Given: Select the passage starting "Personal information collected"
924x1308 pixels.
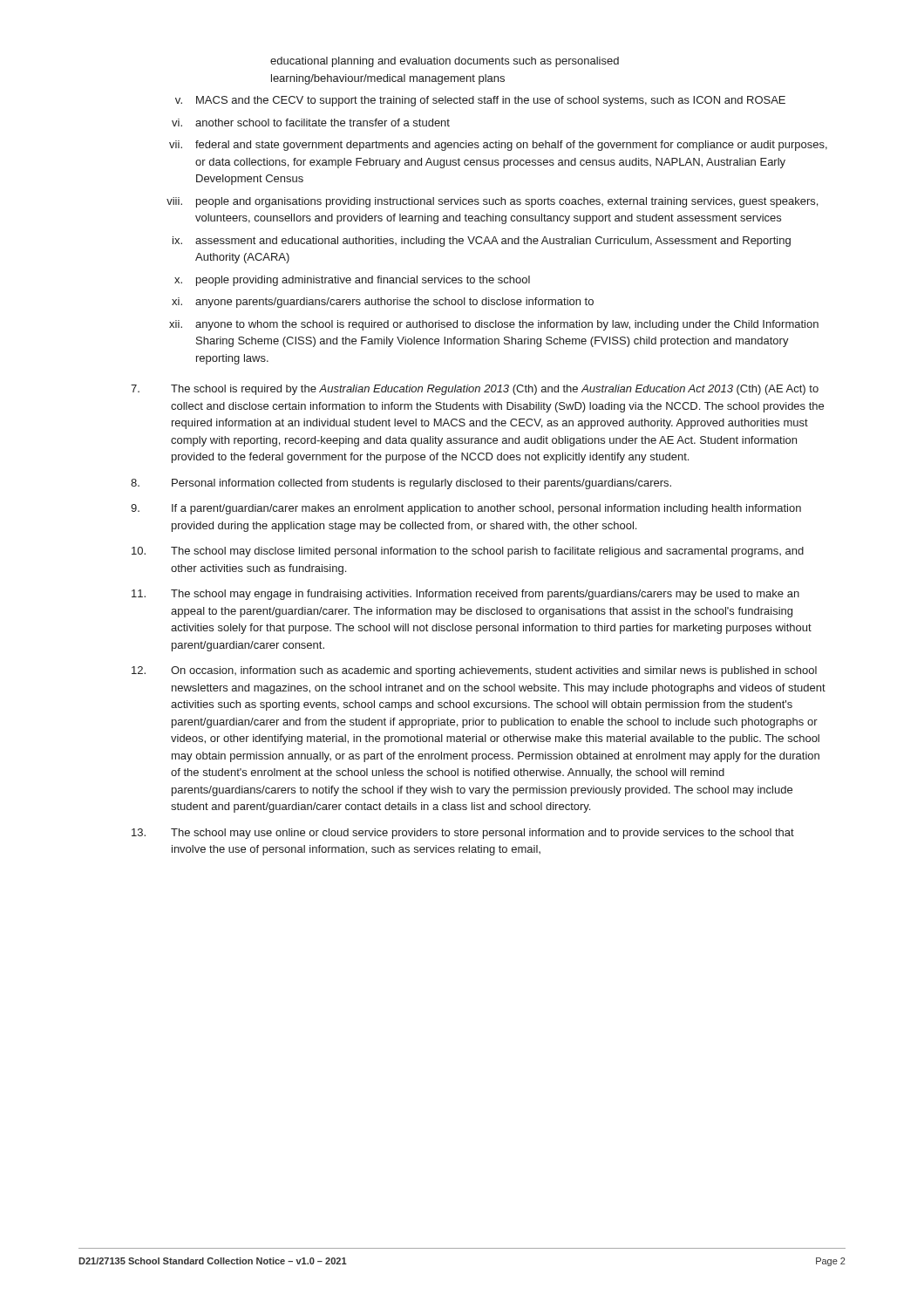Looking at the screenshot, I should click(479, 482).
